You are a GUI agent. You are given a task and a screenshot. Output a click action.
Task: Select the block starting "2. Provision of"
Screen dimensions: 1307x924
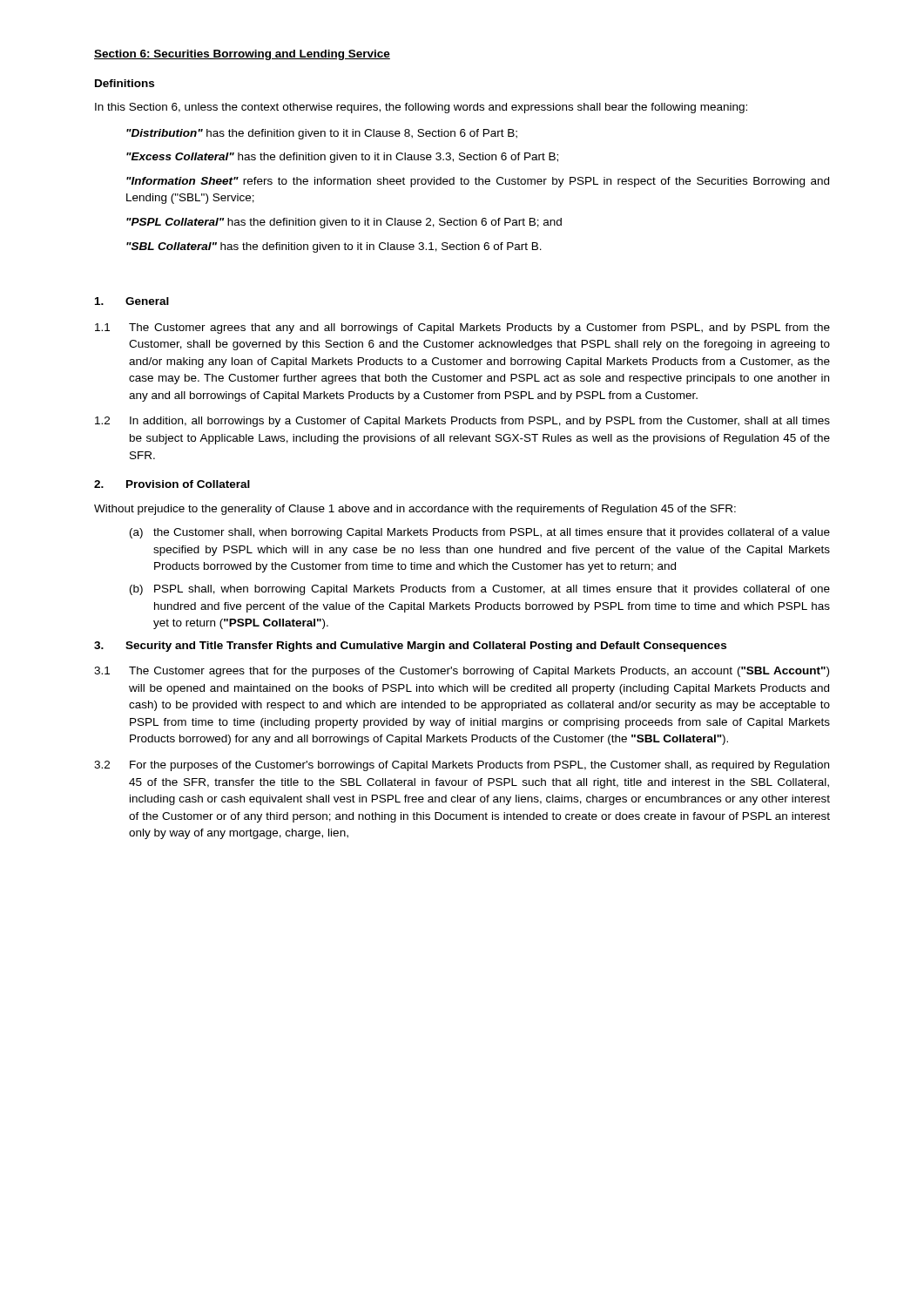tap(172, 484)
